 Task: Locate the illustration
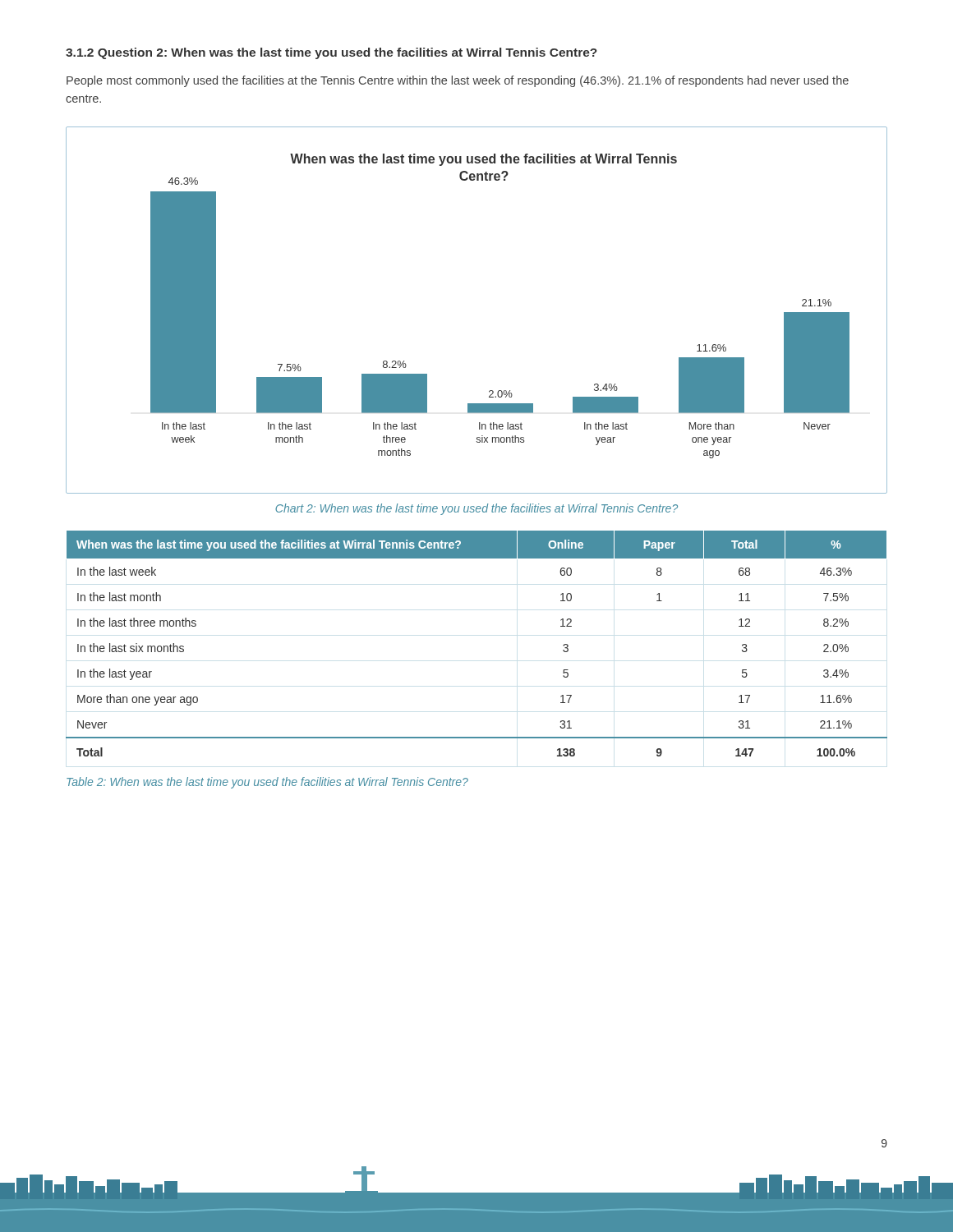tap(476, 1196)
